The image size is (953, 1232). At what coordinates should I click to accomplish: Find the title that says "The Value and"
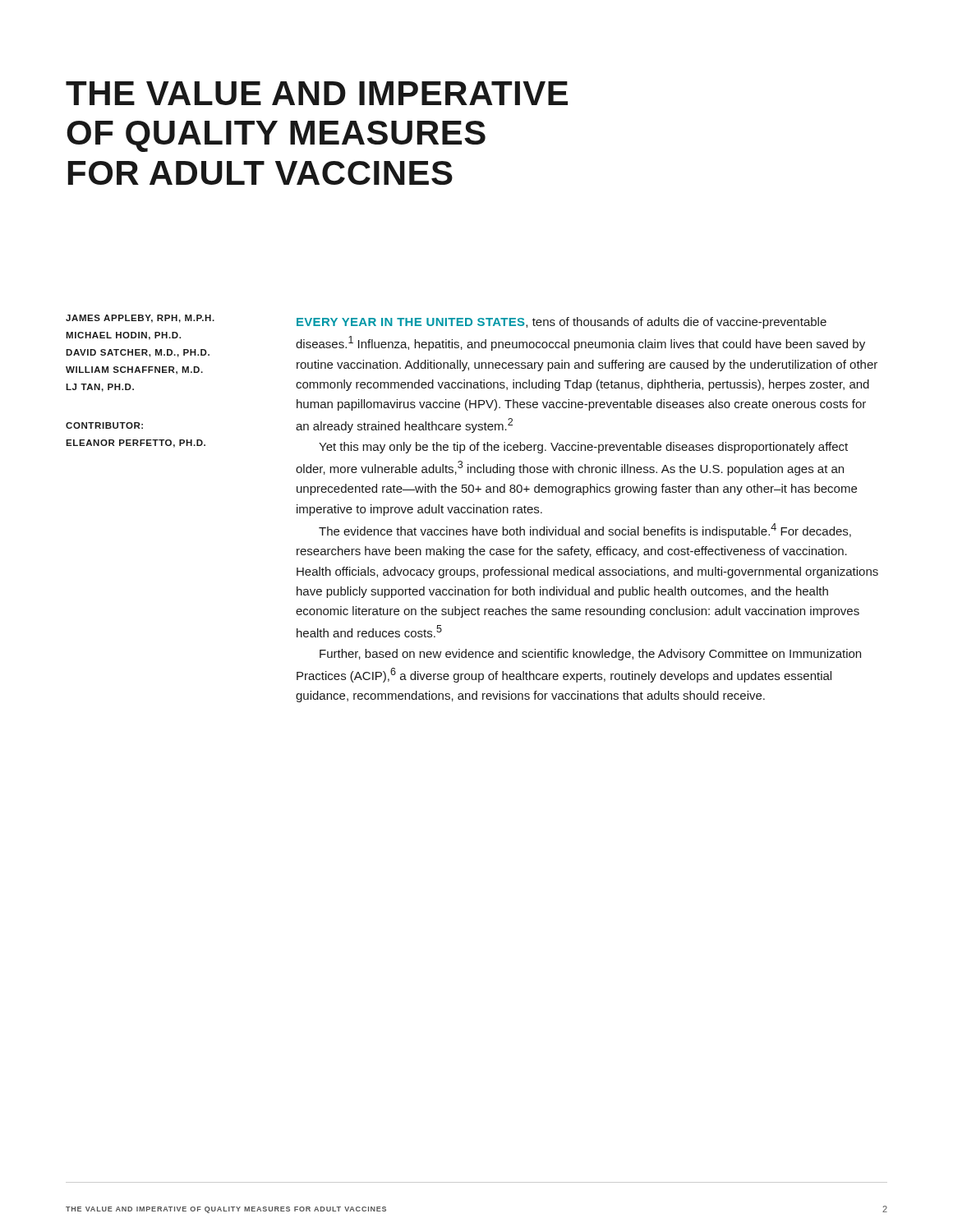(320, 133)
